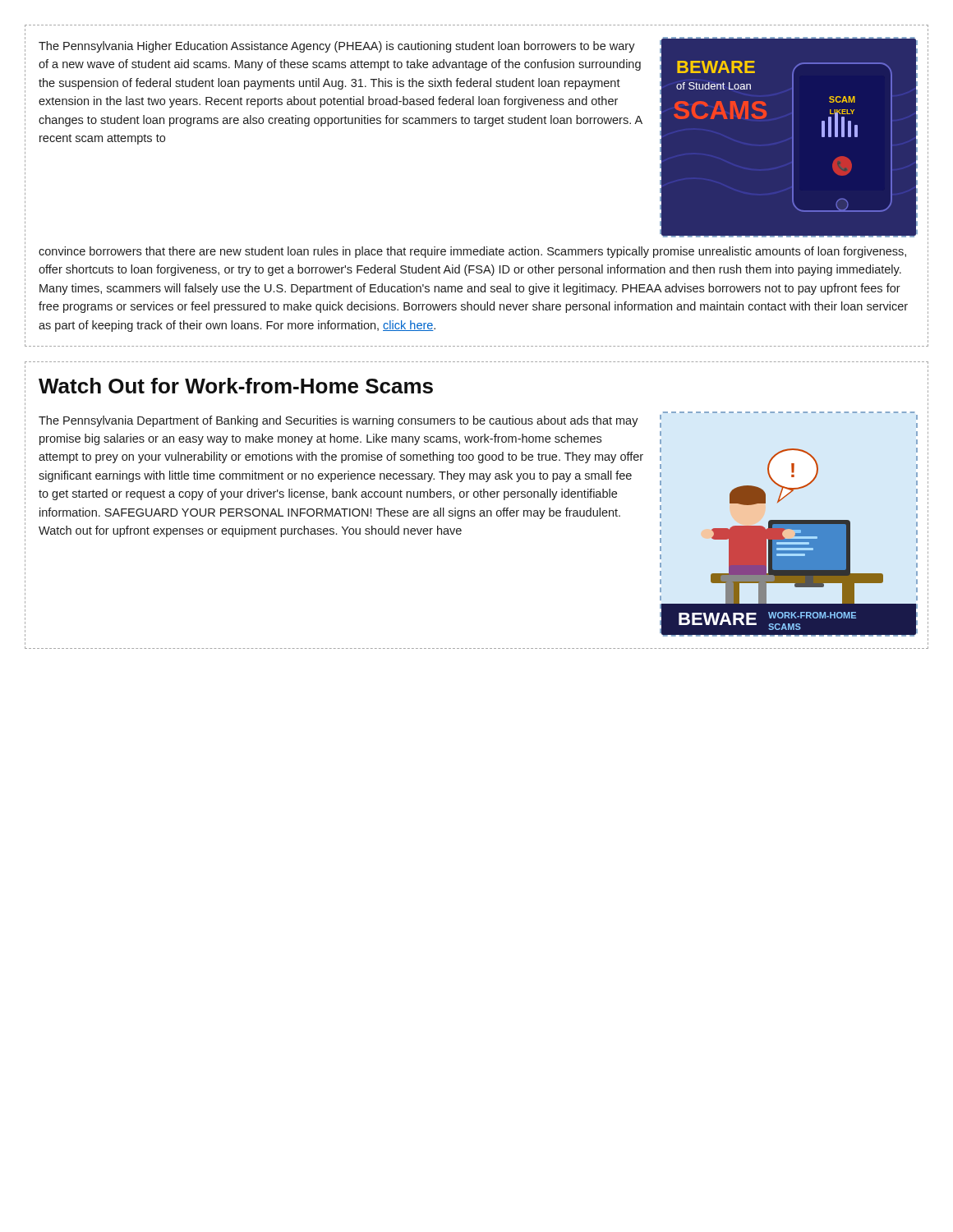The image size is (953, 1232).
Task: Find the section header containing "Watch Out for Work-from-Home Scams"
Action: click(236, 386)
